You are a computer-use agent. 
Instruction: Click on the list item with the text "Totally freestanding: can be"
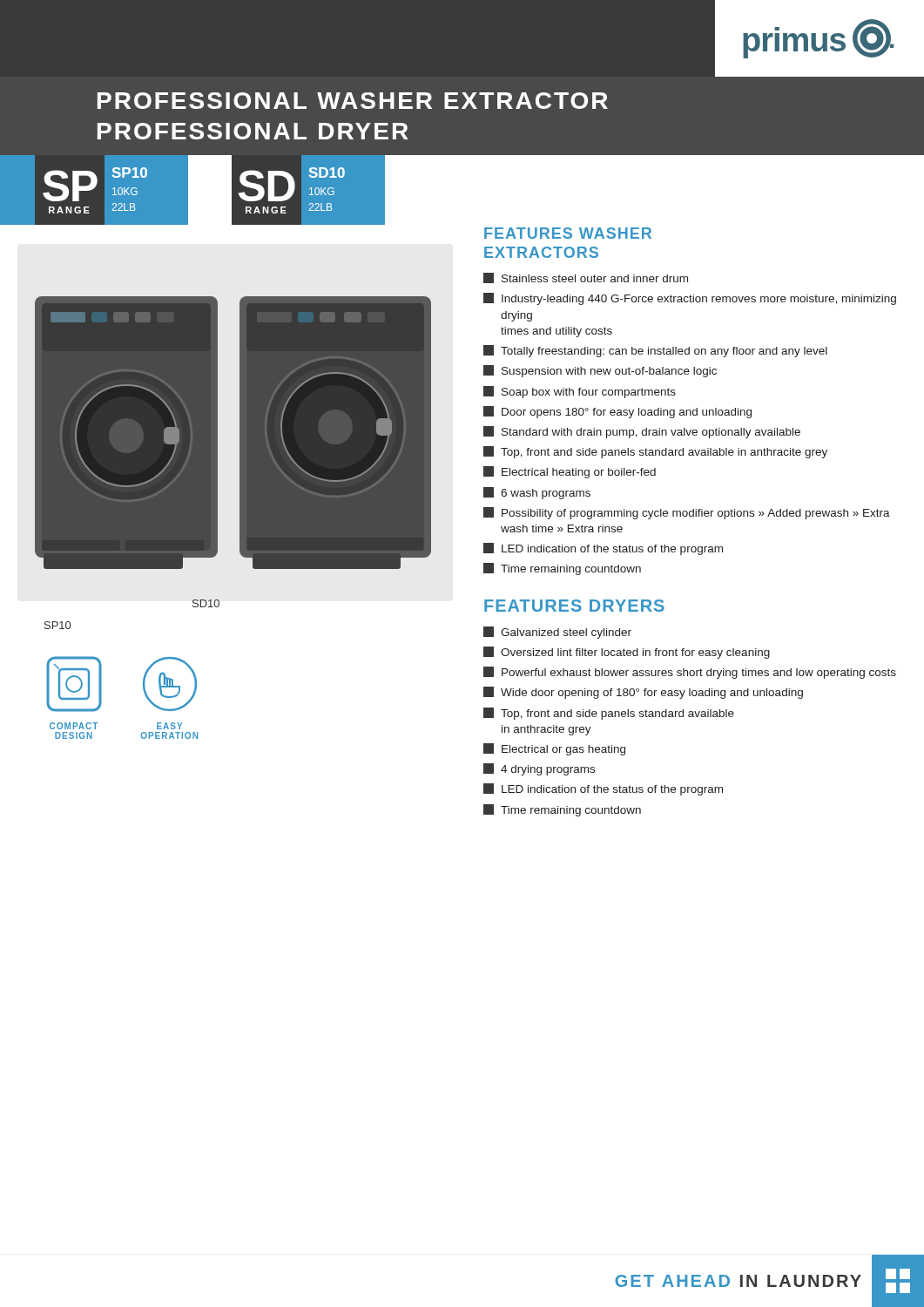pyautogui.click(x=655, y=351)
